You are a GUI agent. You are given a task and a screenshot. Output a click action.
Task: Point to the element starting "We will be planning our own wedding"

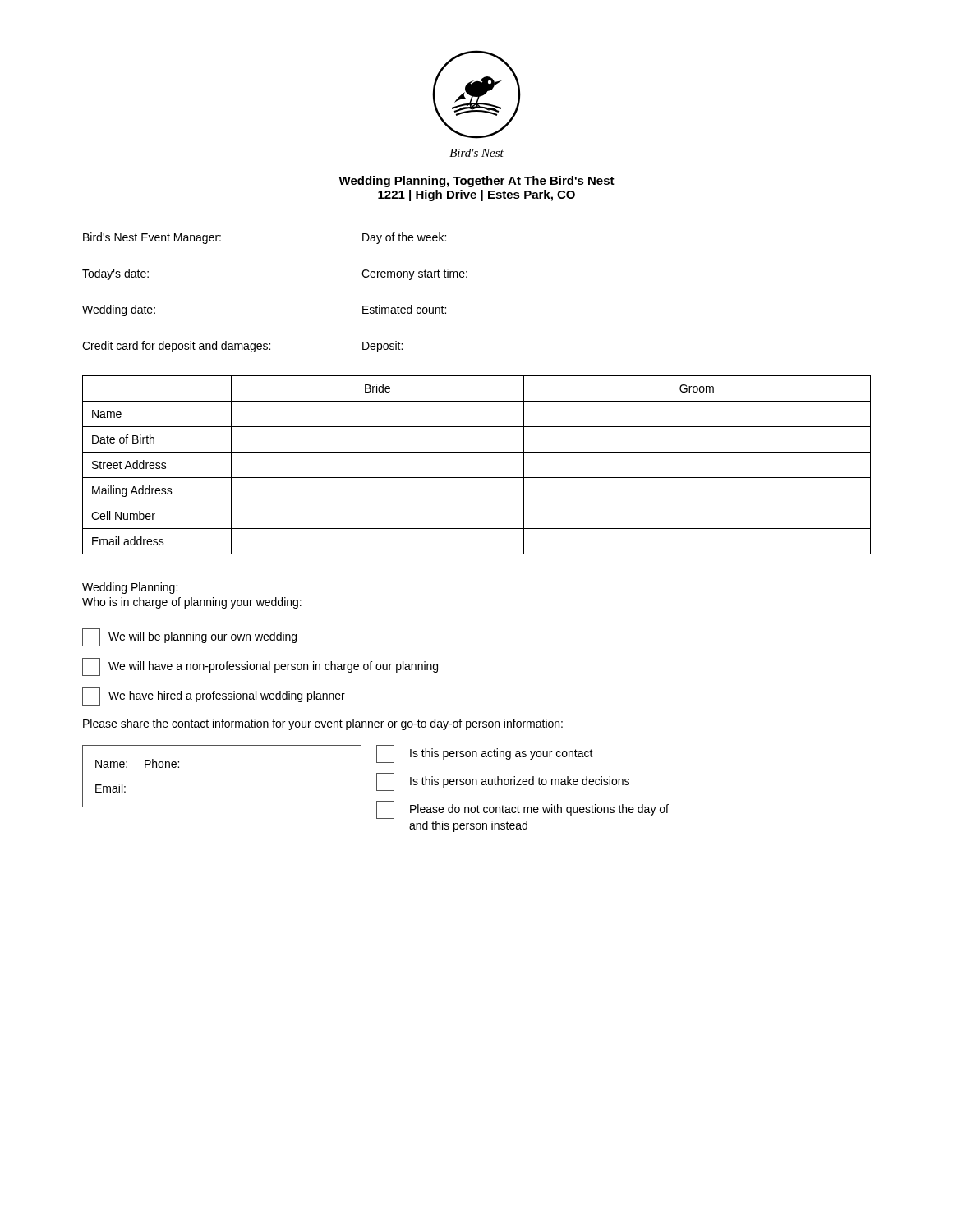click(x=190, y=637)
